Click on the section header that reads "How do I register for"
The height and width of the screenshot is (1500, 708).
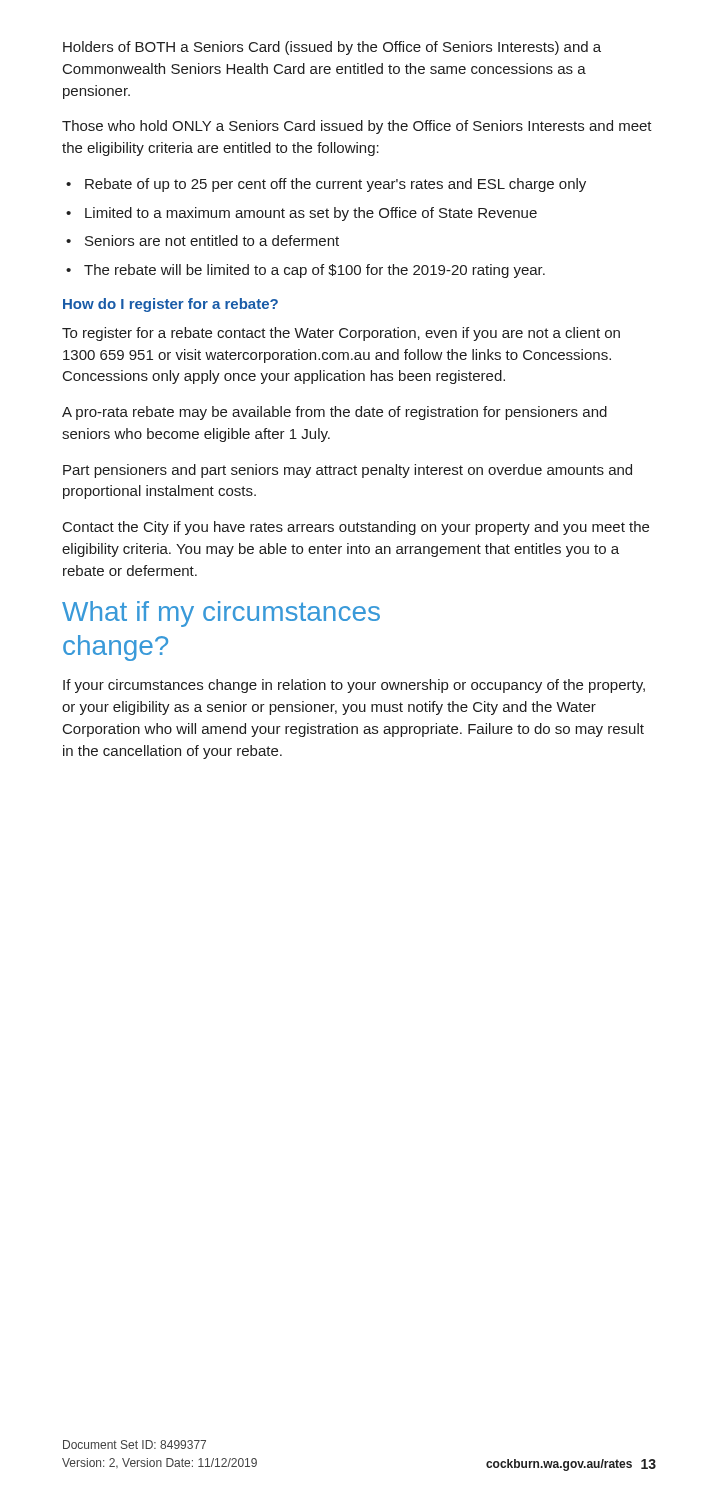(170, 303)
